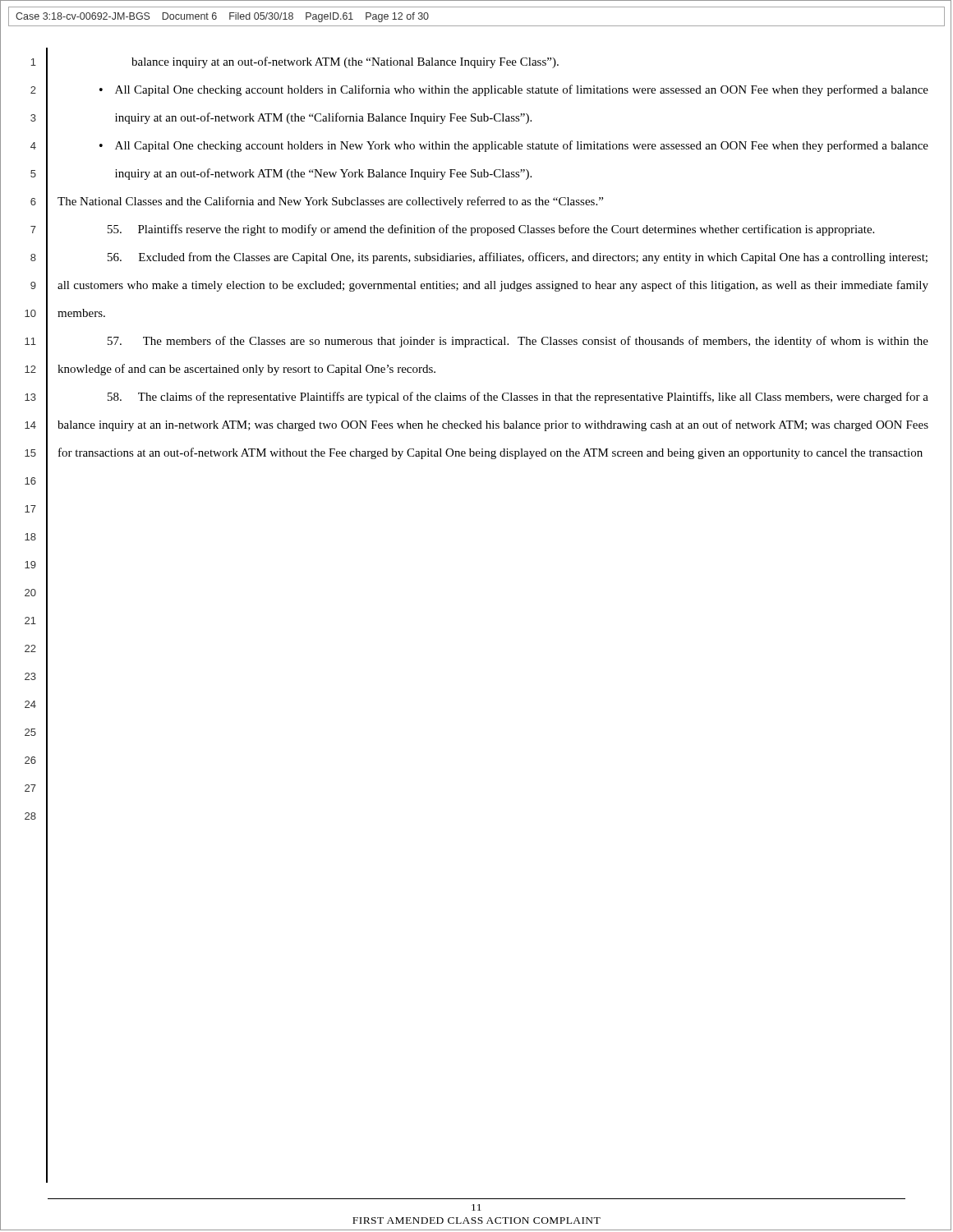Where is the passage that starts "The members of the Classes are"?
The width and height of the screenshot is (953, 1232).
click(493, 355)
